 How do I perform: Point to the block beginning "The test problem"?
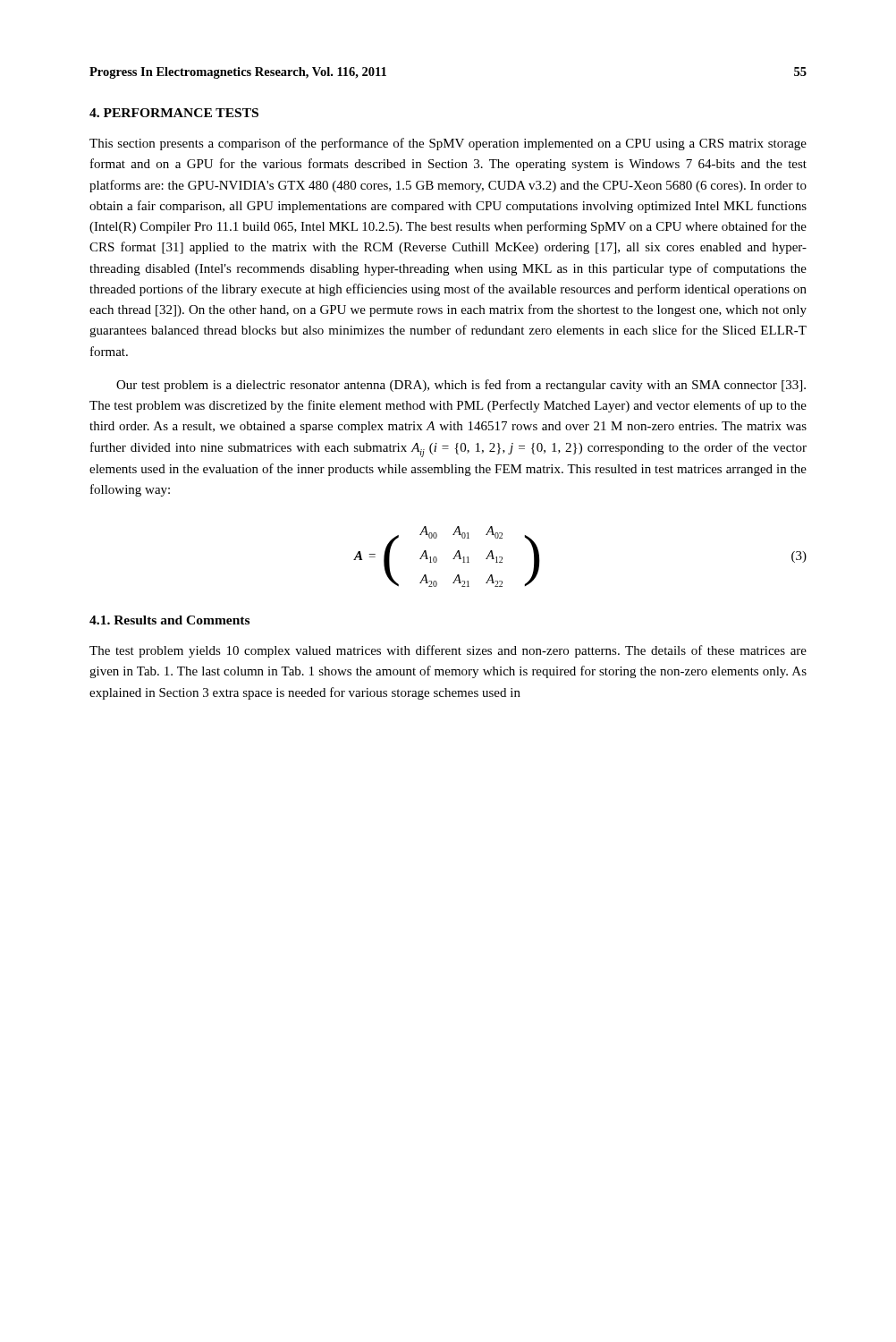tap(448, 672)
